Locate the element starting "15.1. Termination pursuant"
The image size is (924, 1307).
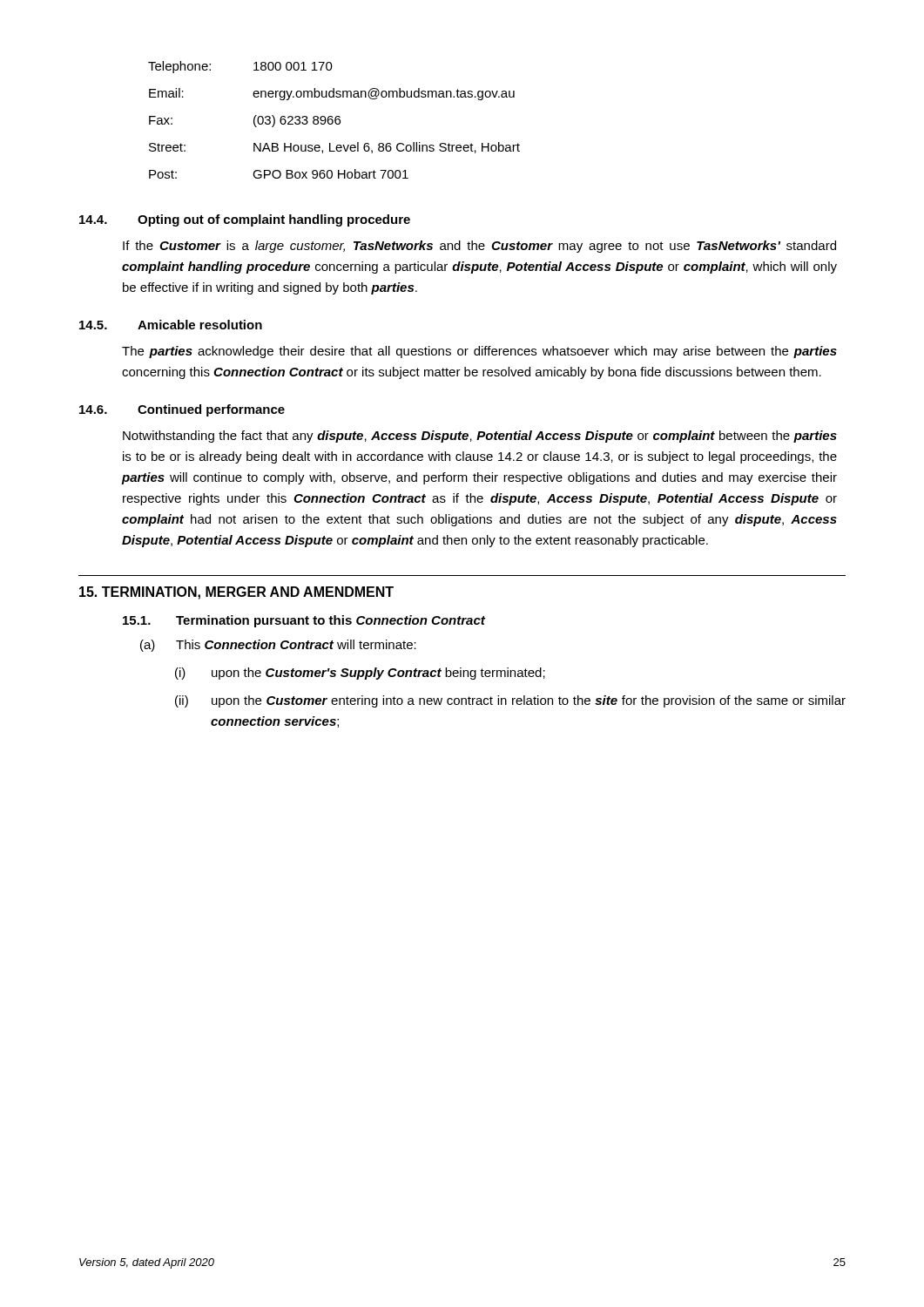[x=303, y=620]
